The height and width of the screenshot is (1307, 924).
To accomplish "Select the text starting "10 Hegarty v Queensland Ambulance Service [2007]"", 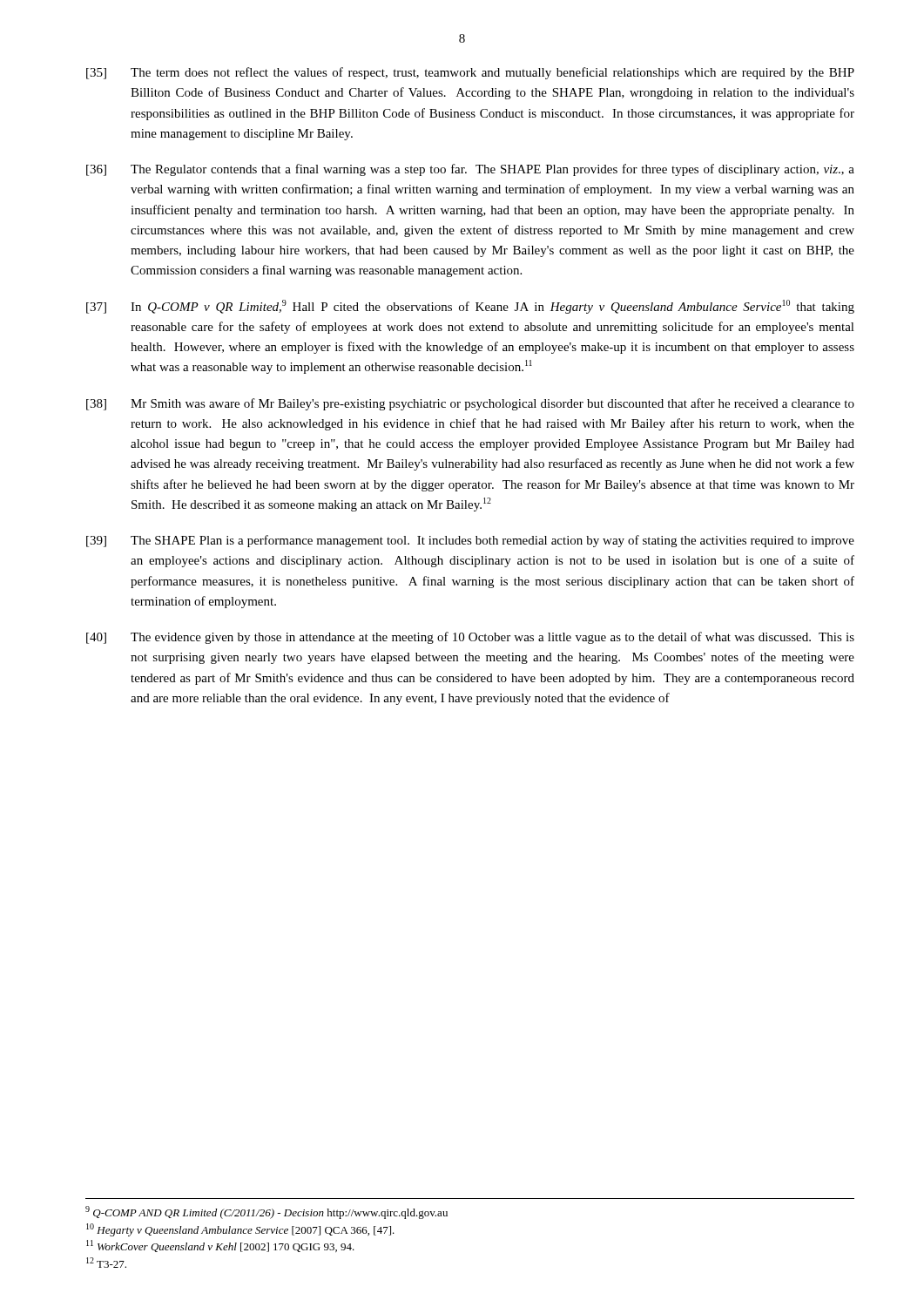I will [240, 1229].
